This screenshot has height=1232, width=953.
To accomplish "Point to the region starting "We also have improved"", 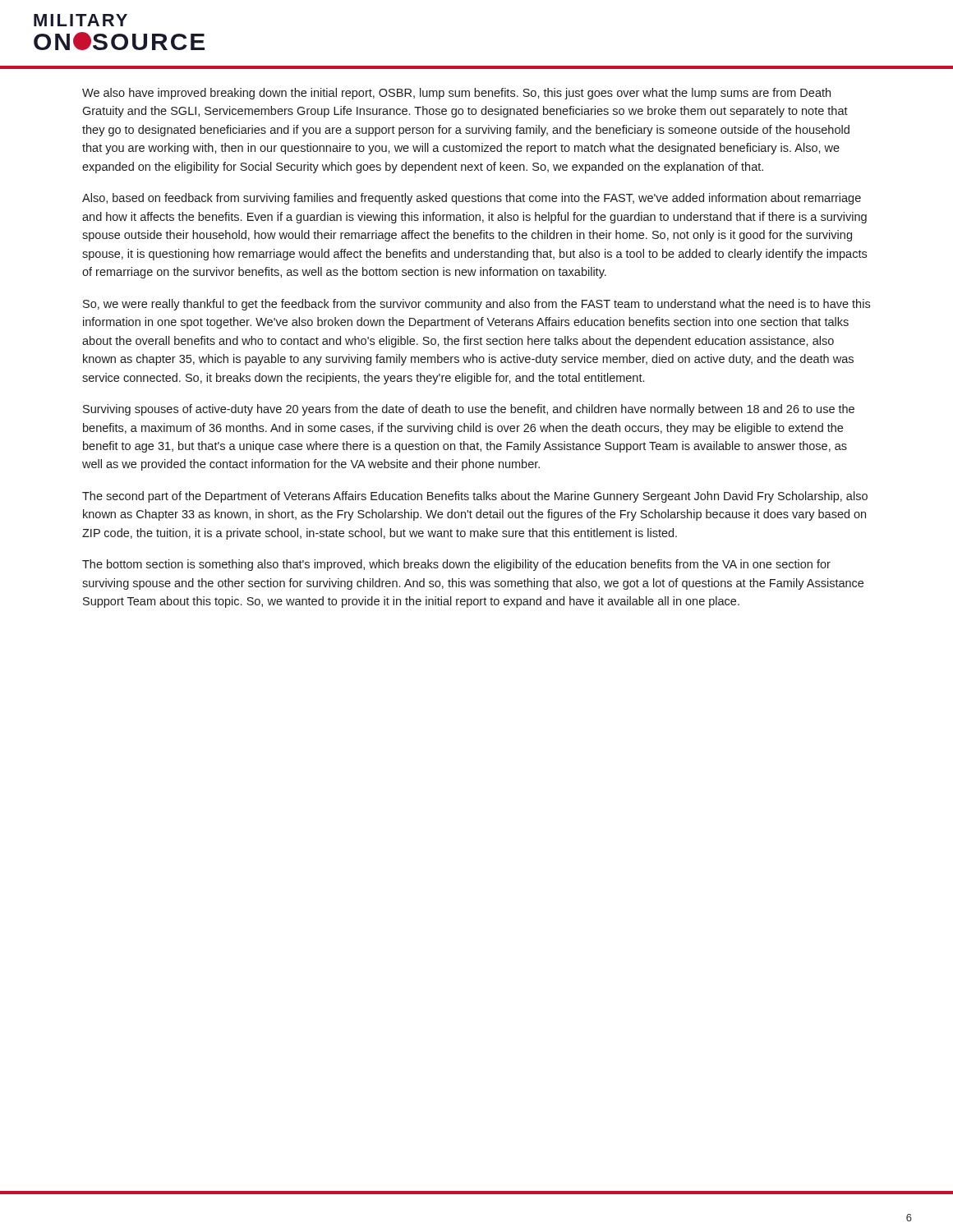I will (476, 130).
